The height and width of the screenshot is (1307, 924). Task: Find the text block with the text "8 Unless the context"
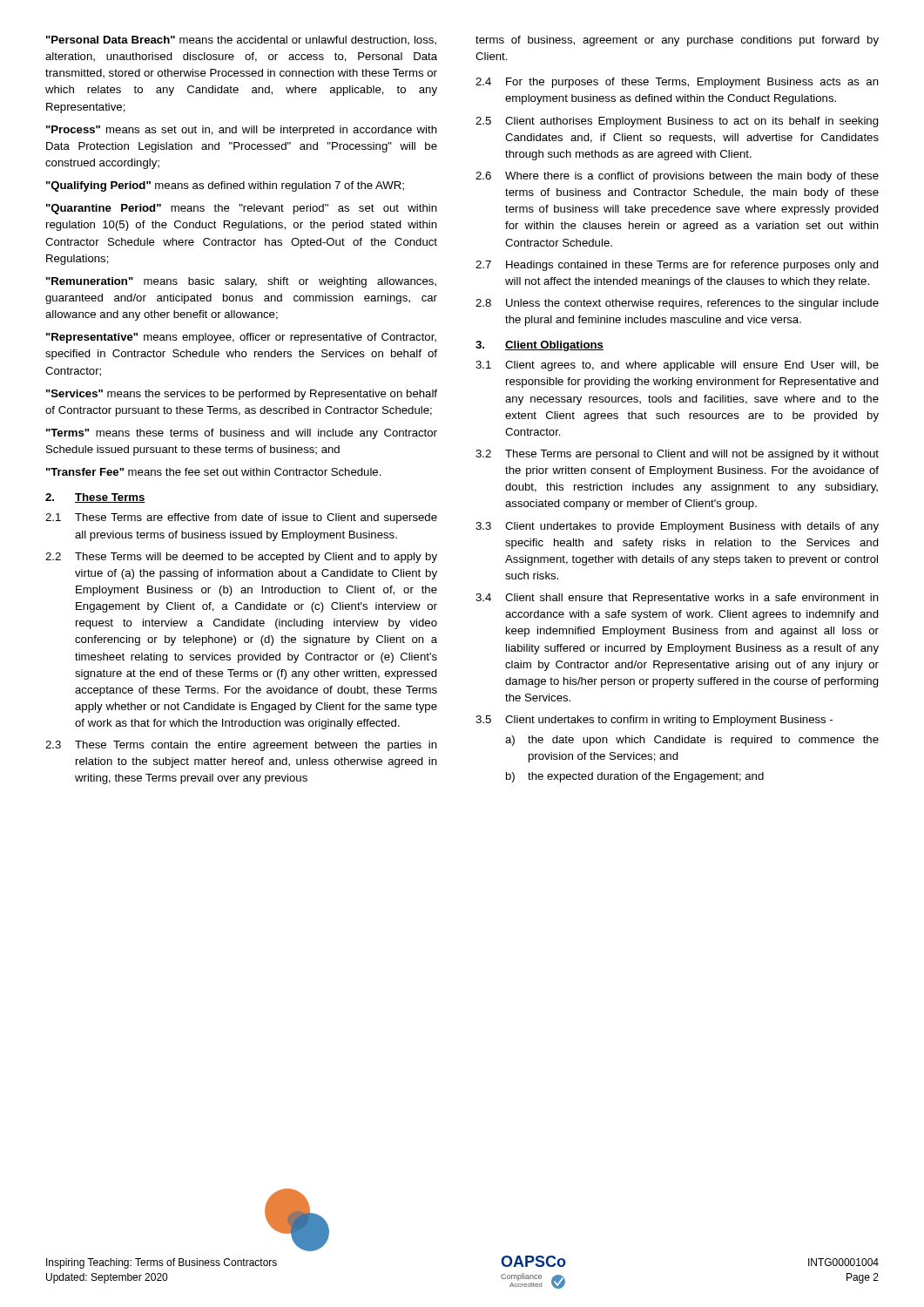[677, 311]
